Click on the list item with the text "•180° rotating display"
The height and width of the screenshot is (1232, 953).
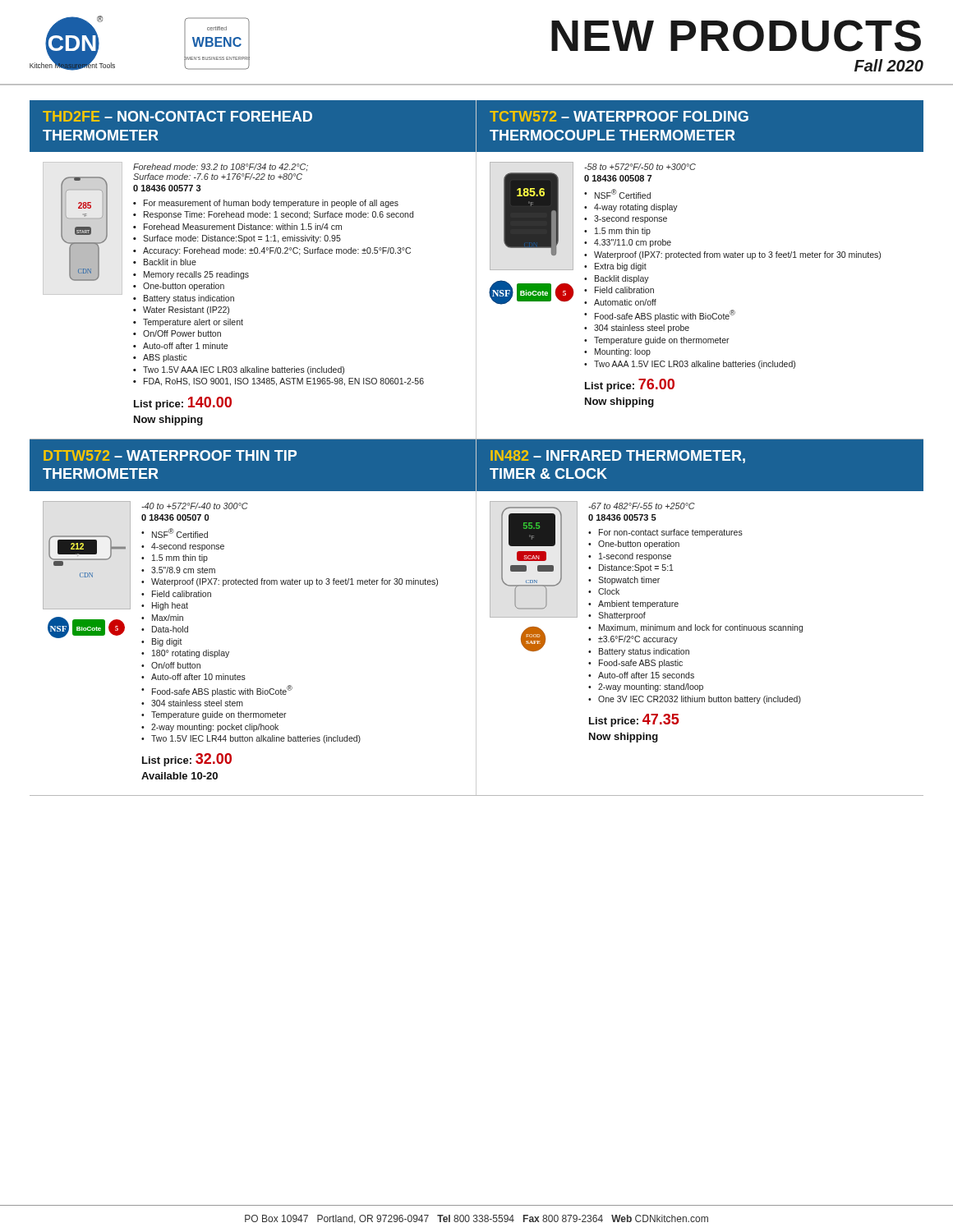pos(185,653)
